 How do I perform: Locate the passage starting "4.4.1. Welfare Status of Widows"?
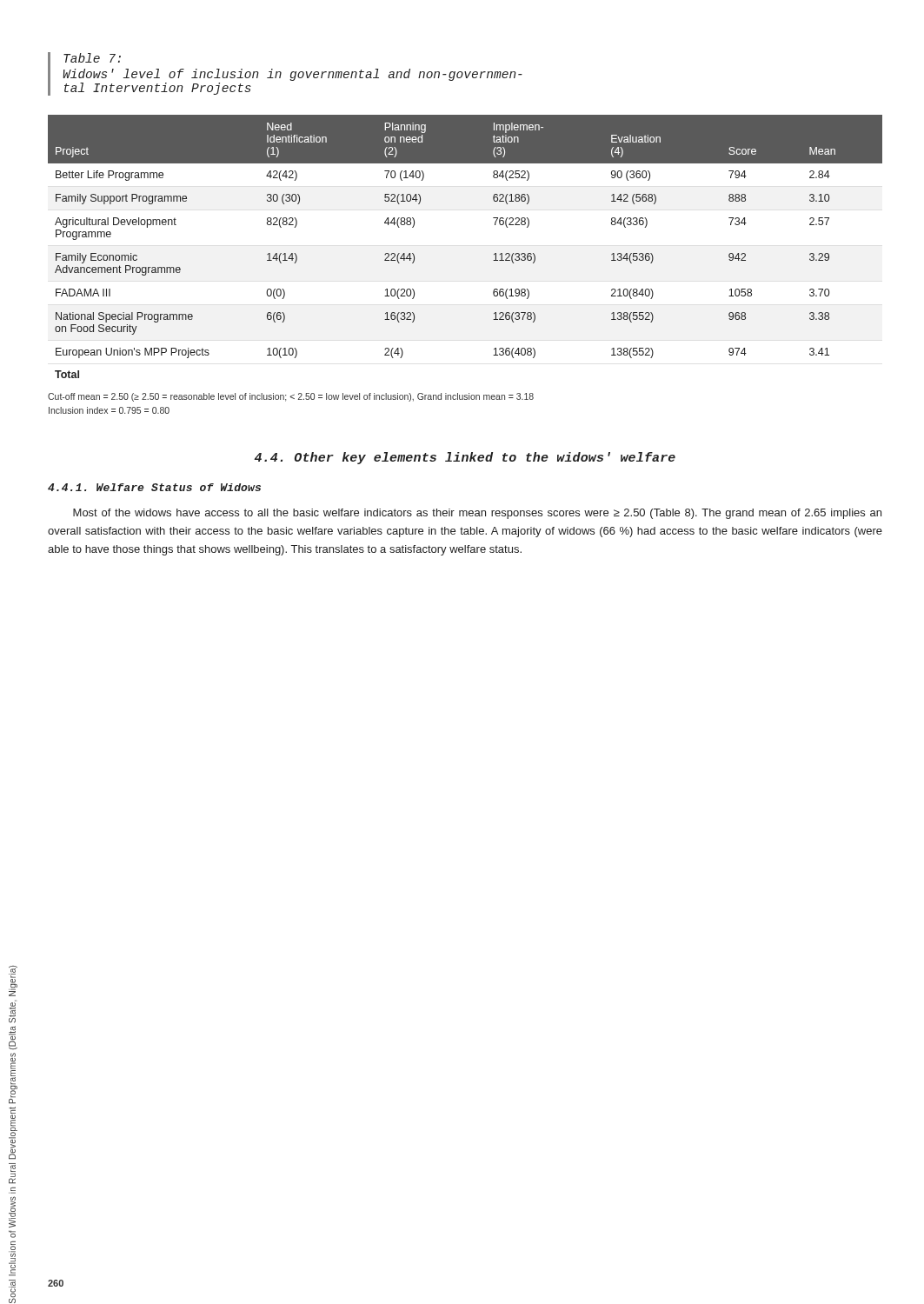tap(155, 488)
